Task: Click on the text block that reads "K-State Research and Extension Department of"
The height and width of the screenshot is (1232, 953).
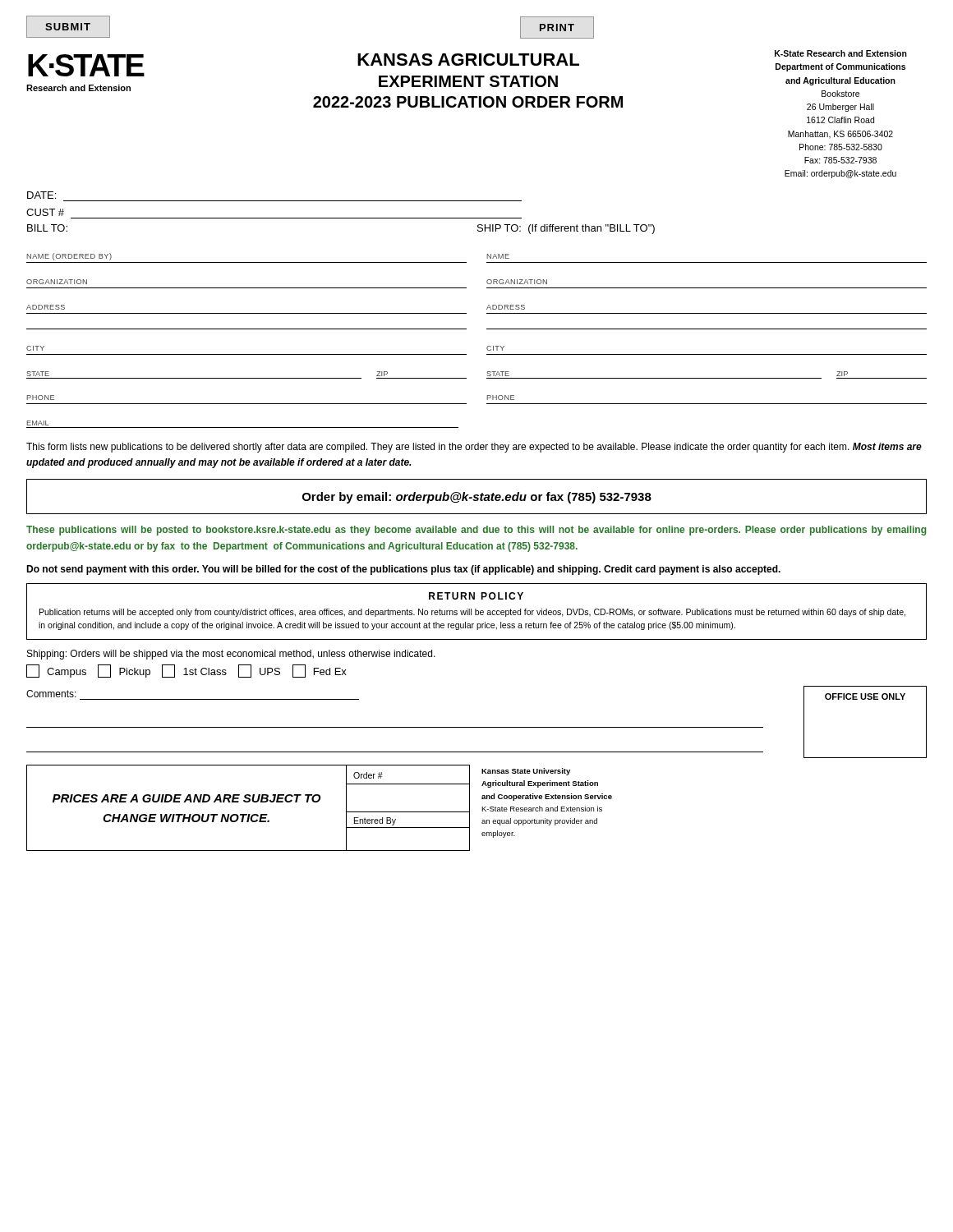Action: [x=840, y=114]
